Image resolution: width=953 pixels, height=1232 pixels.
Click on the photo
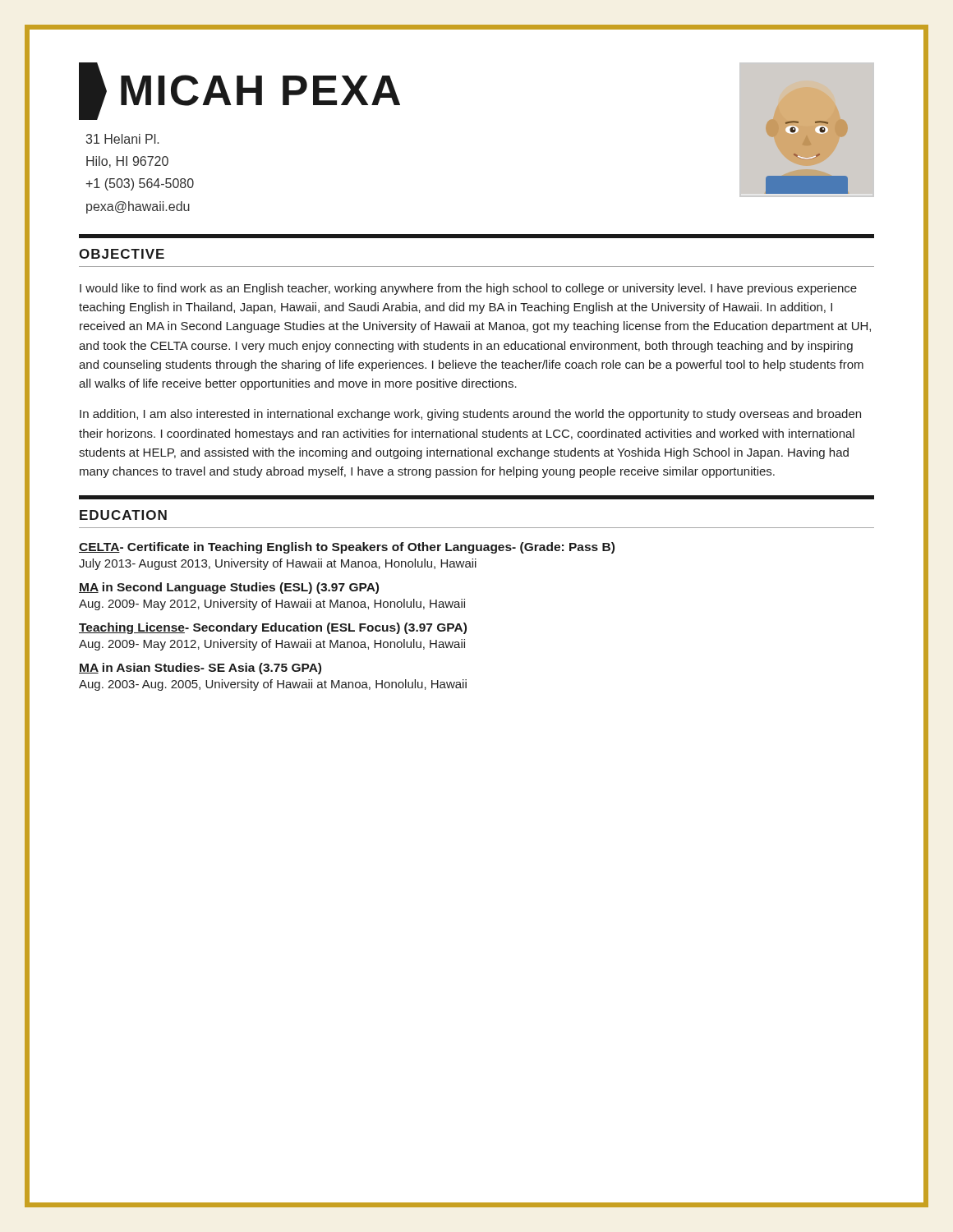[x=807, y=130]
